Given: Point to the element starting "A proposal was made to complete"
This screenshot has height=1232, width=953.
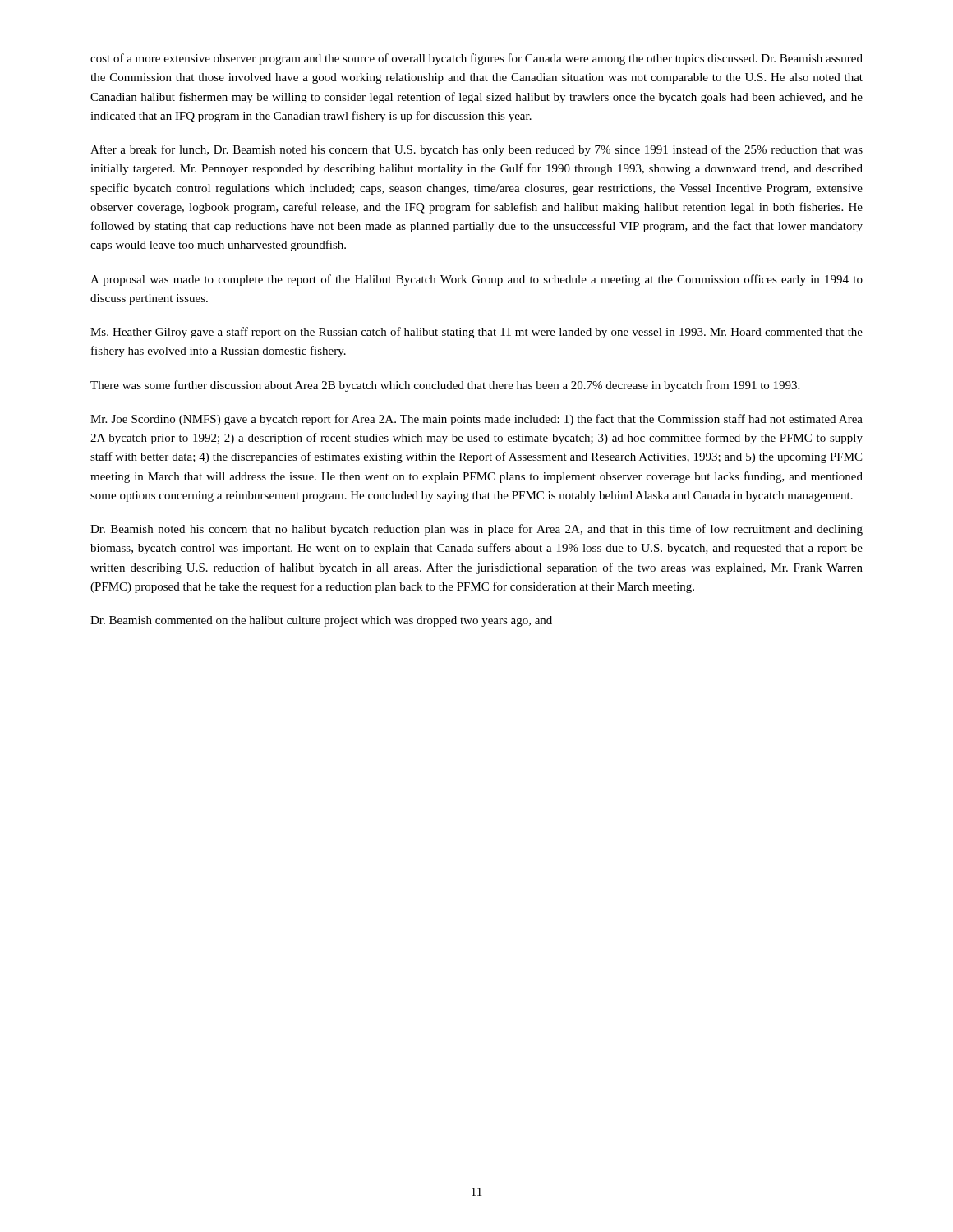Looking at the screenshot, I should 476,288.
